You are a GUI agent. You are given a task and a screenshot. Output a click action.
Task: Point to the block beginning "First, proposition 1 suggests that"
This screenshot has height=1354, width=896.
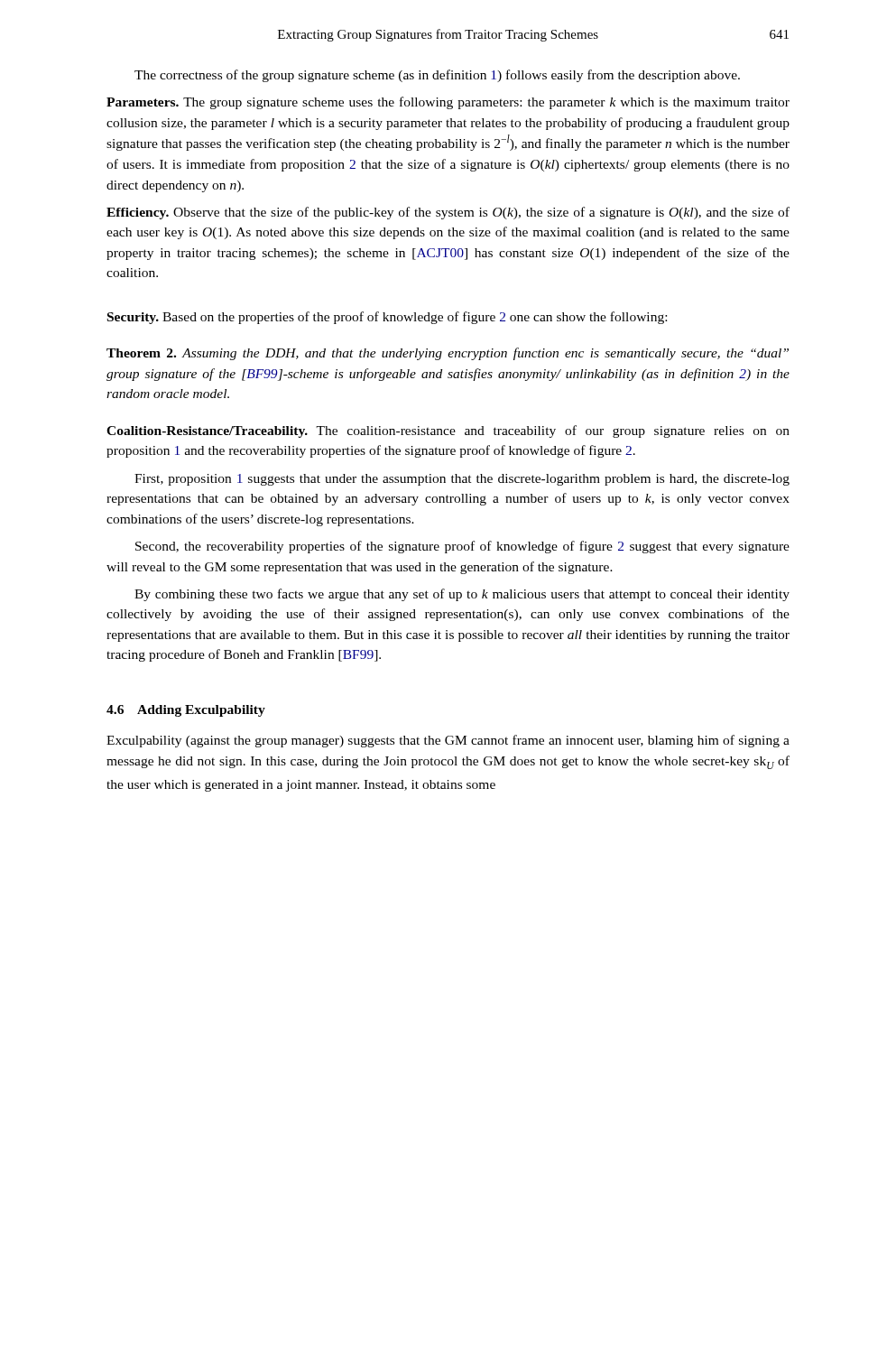[448, 499]
